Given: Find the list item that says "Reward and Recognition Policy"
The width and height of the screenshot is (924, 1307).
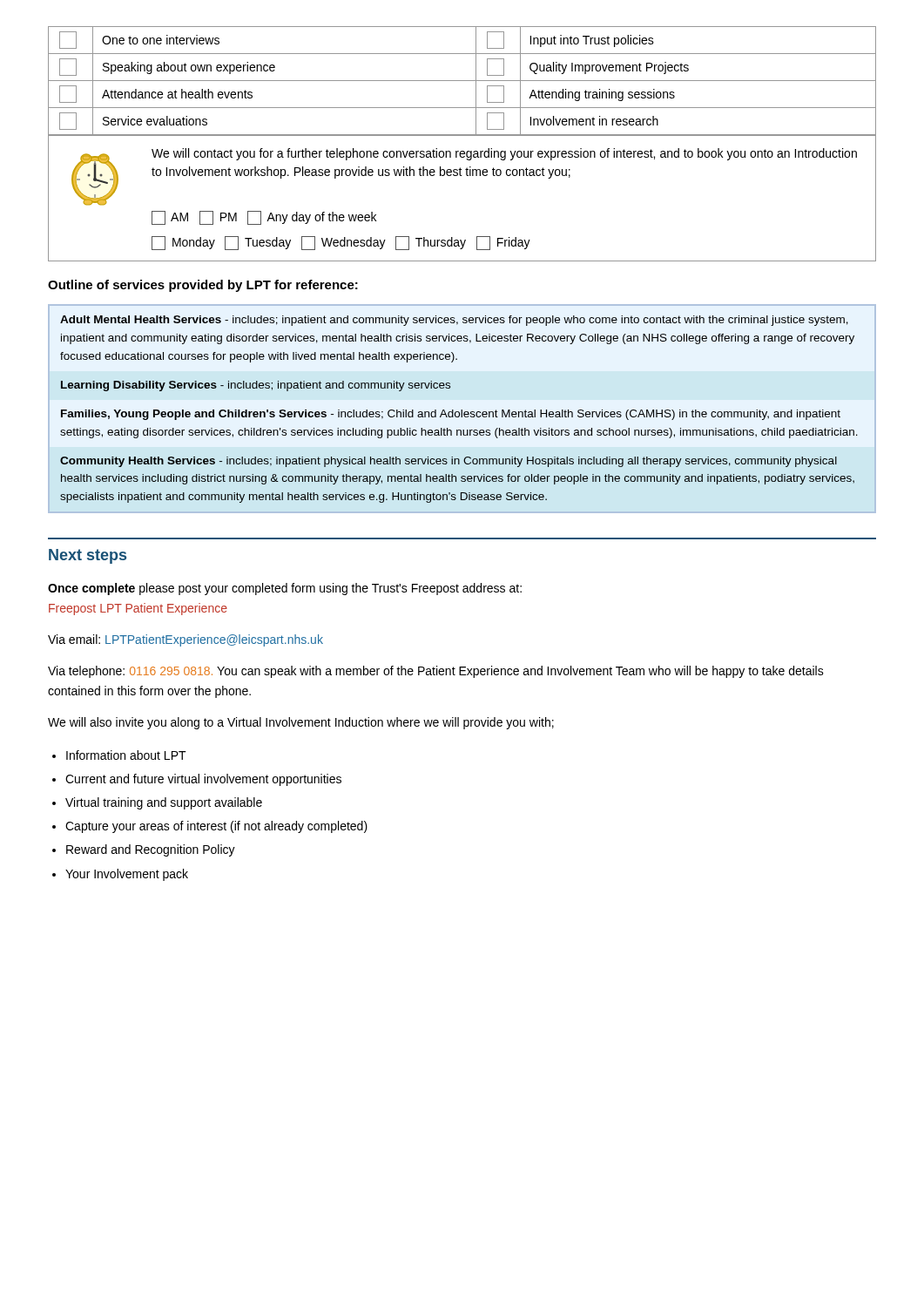Looking at the screenshot, I should click(150, 850).
